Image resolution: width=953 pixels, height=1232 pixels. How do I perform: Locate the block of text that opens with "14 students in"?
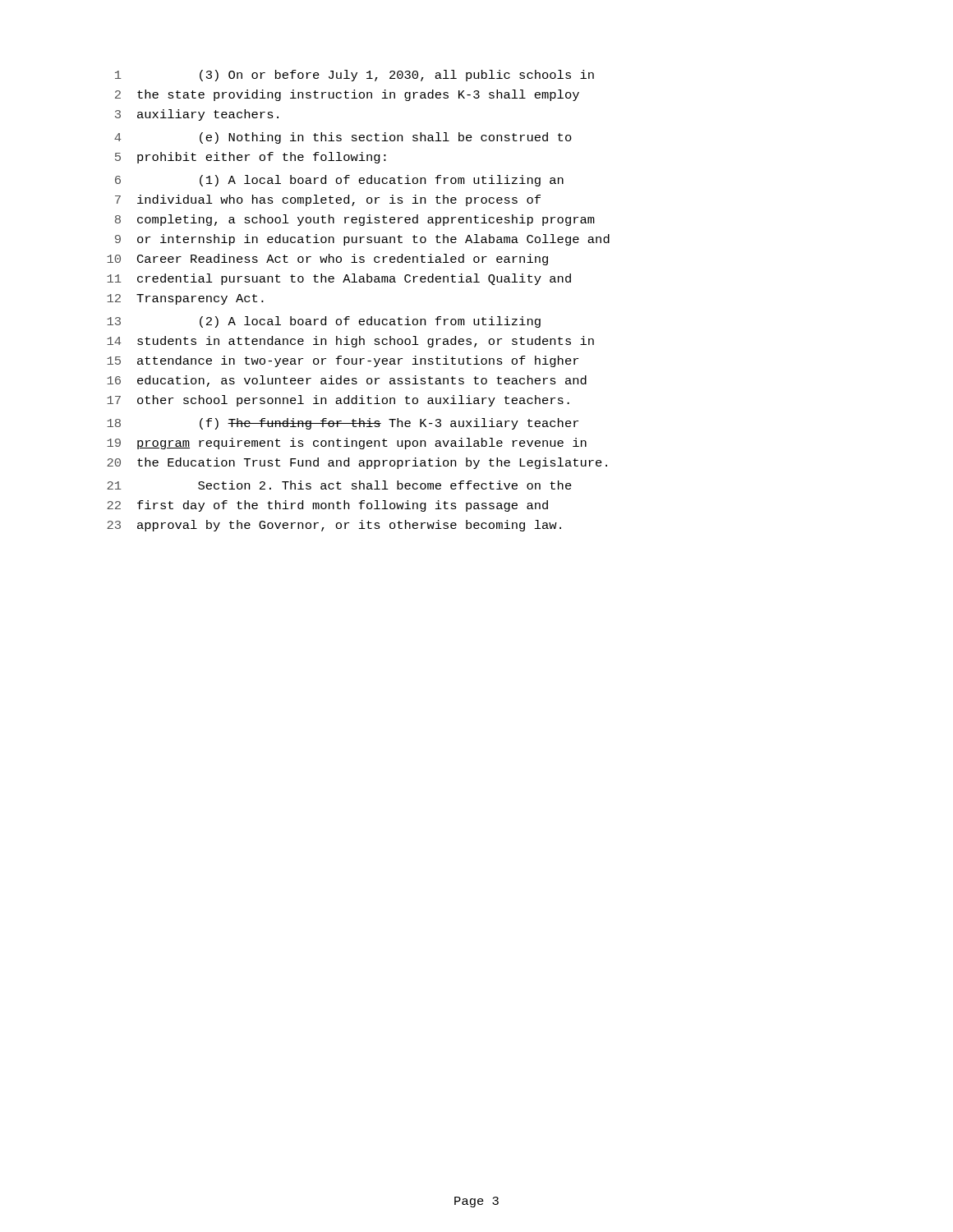485,342
